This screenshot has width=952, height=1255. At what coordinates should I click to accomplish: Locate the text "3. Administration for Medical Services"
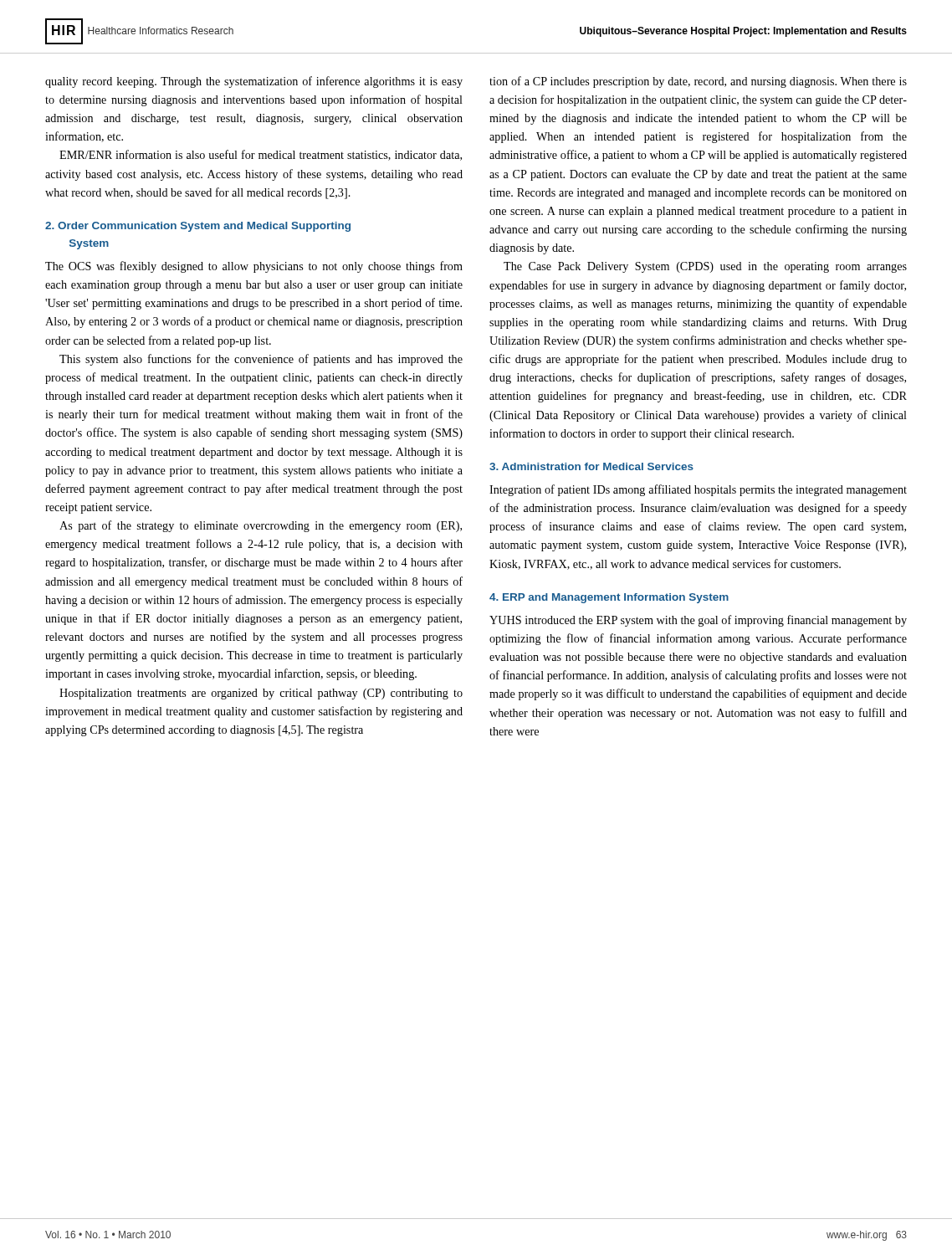coord(591,466)
